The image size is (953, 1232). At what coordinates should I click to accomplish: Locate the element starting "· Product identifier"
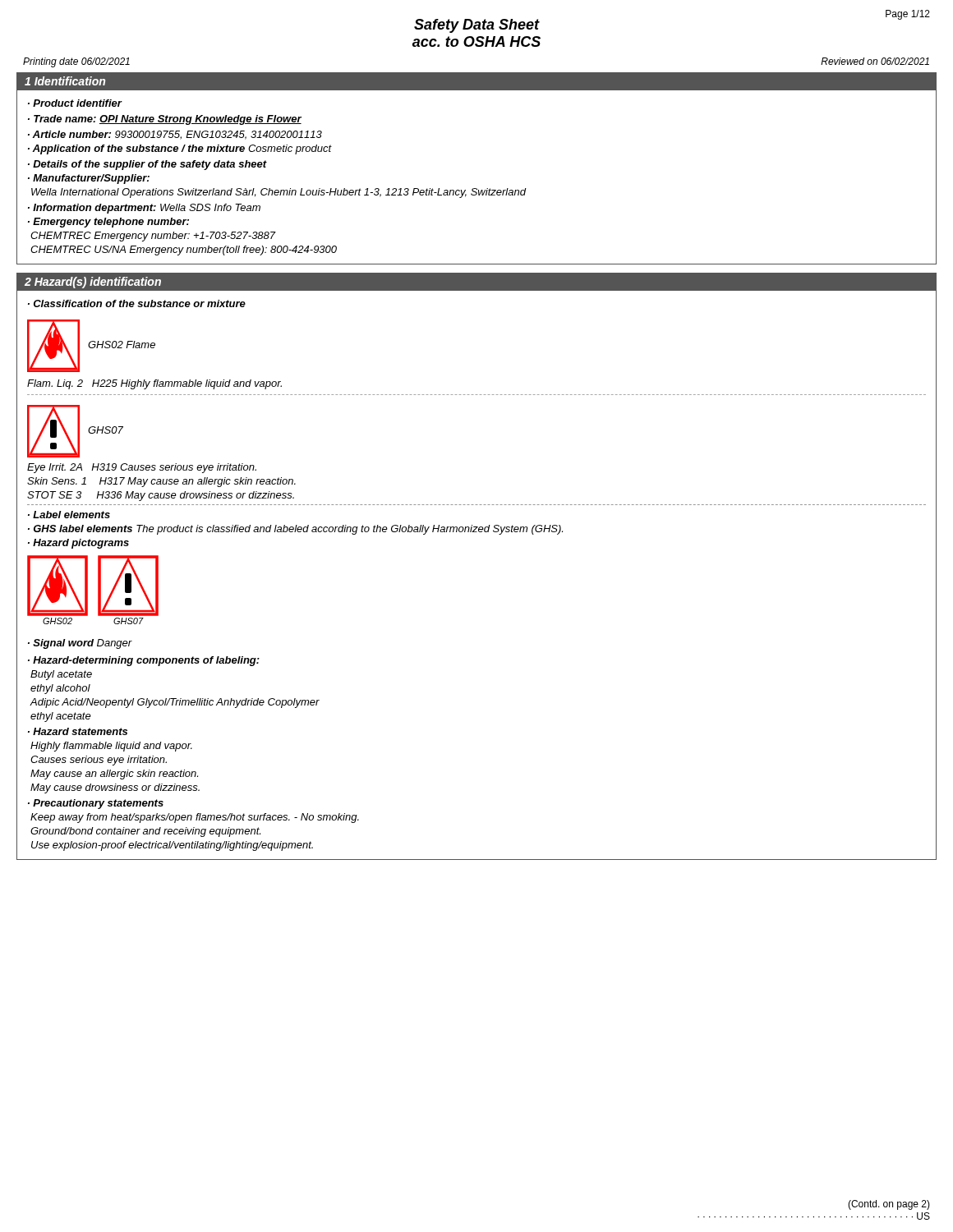point(75,103)
